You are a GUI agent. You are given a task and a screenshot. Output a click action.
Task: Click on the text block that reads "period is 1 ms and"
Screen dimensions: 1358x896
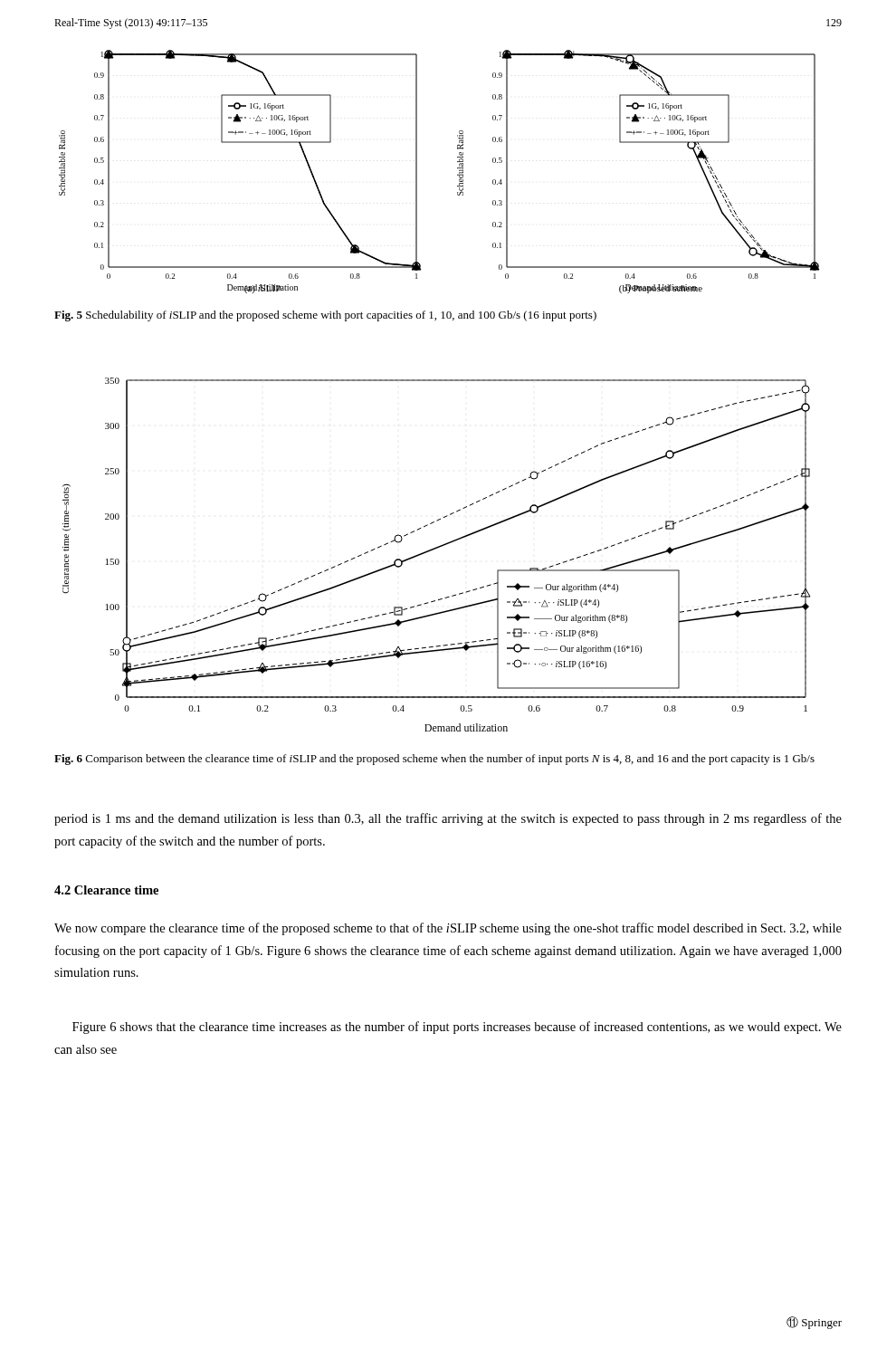pyautogui.click(x=448, y=830)
